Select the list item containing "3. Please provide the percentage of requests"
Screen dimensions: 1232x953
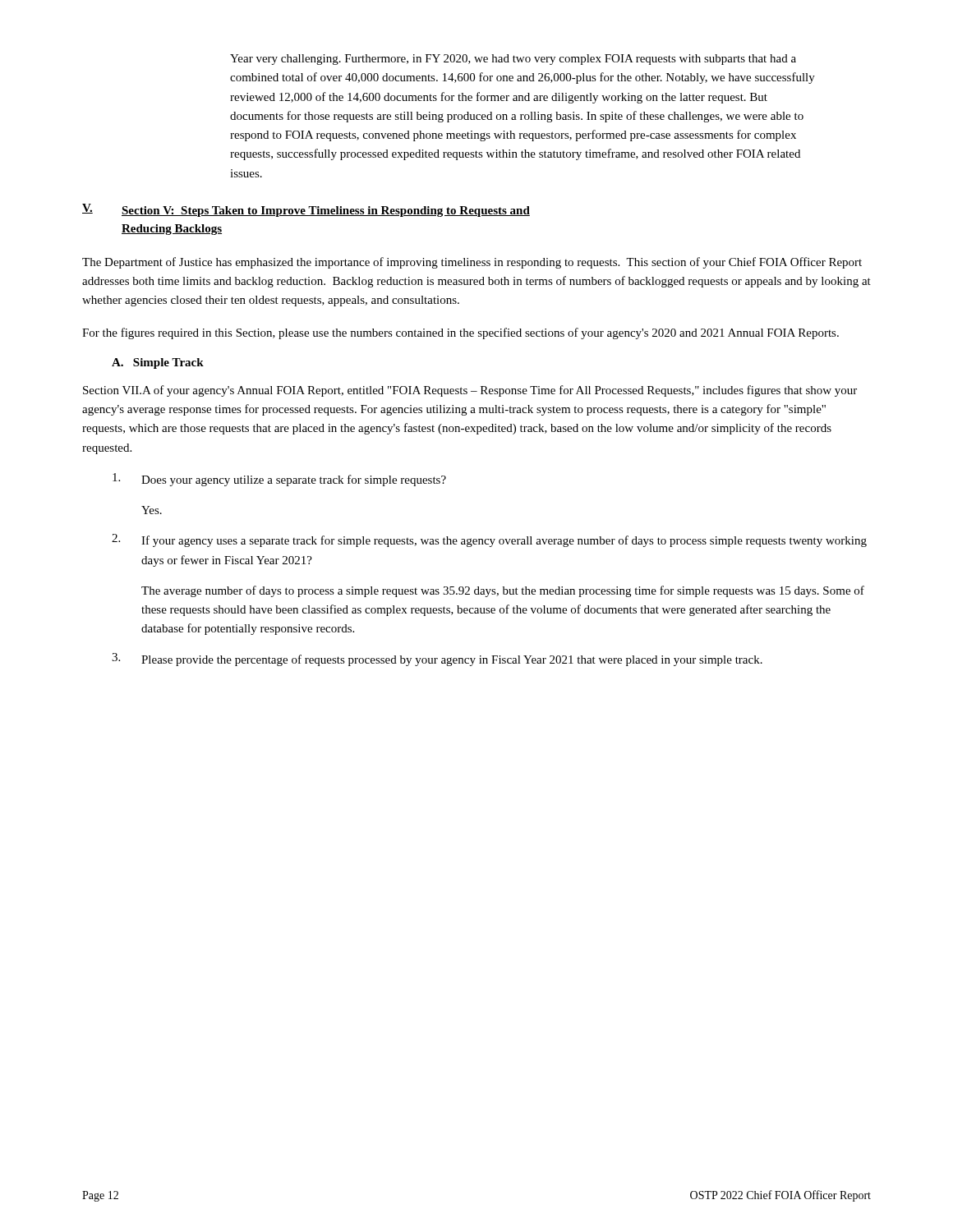tap(476, 660)
